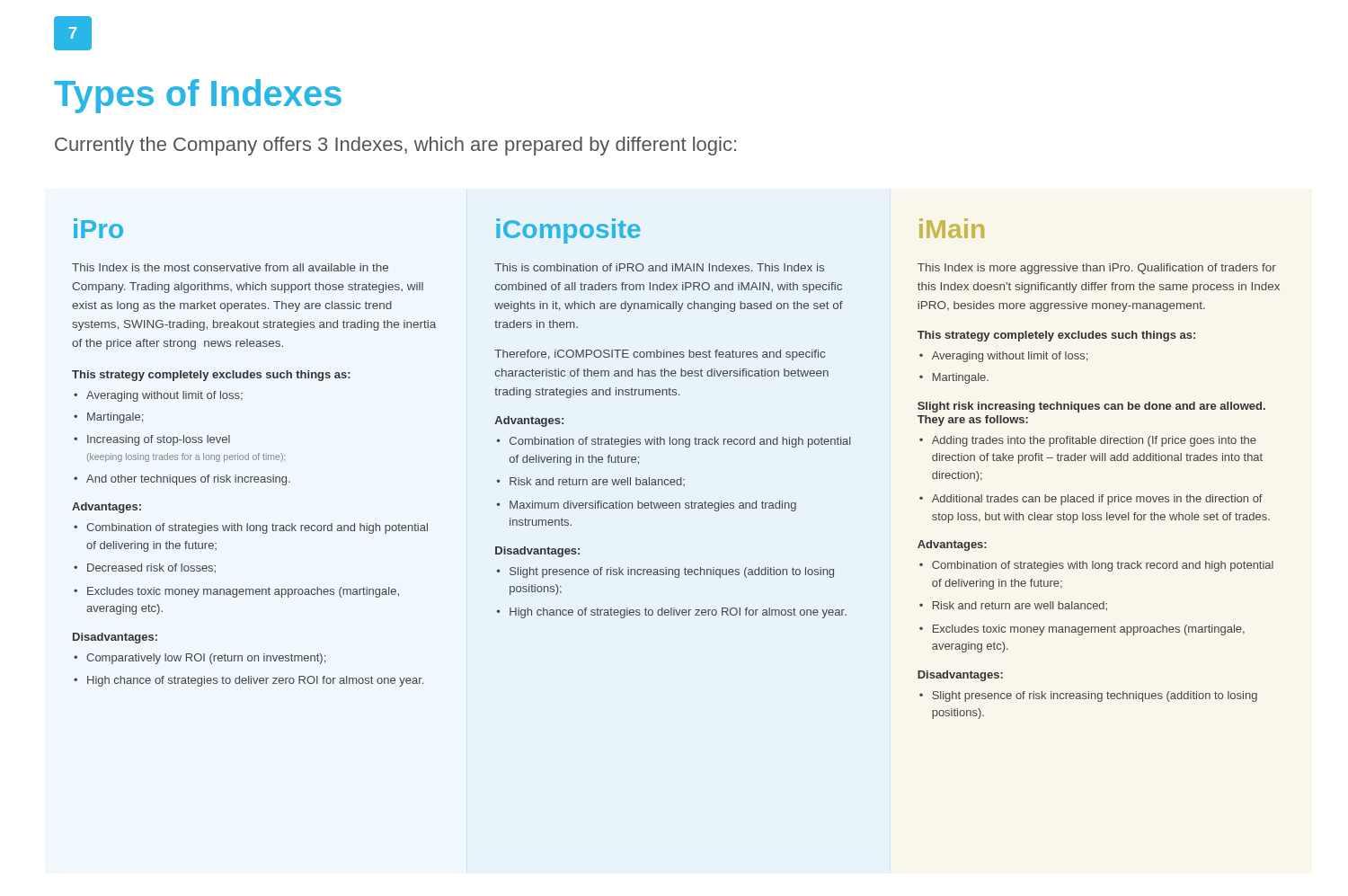Viewport: 1348px width, 896px height.
Task: Click the passage that begins "iComposite This is combination"
Action: [x=568, y=231]
